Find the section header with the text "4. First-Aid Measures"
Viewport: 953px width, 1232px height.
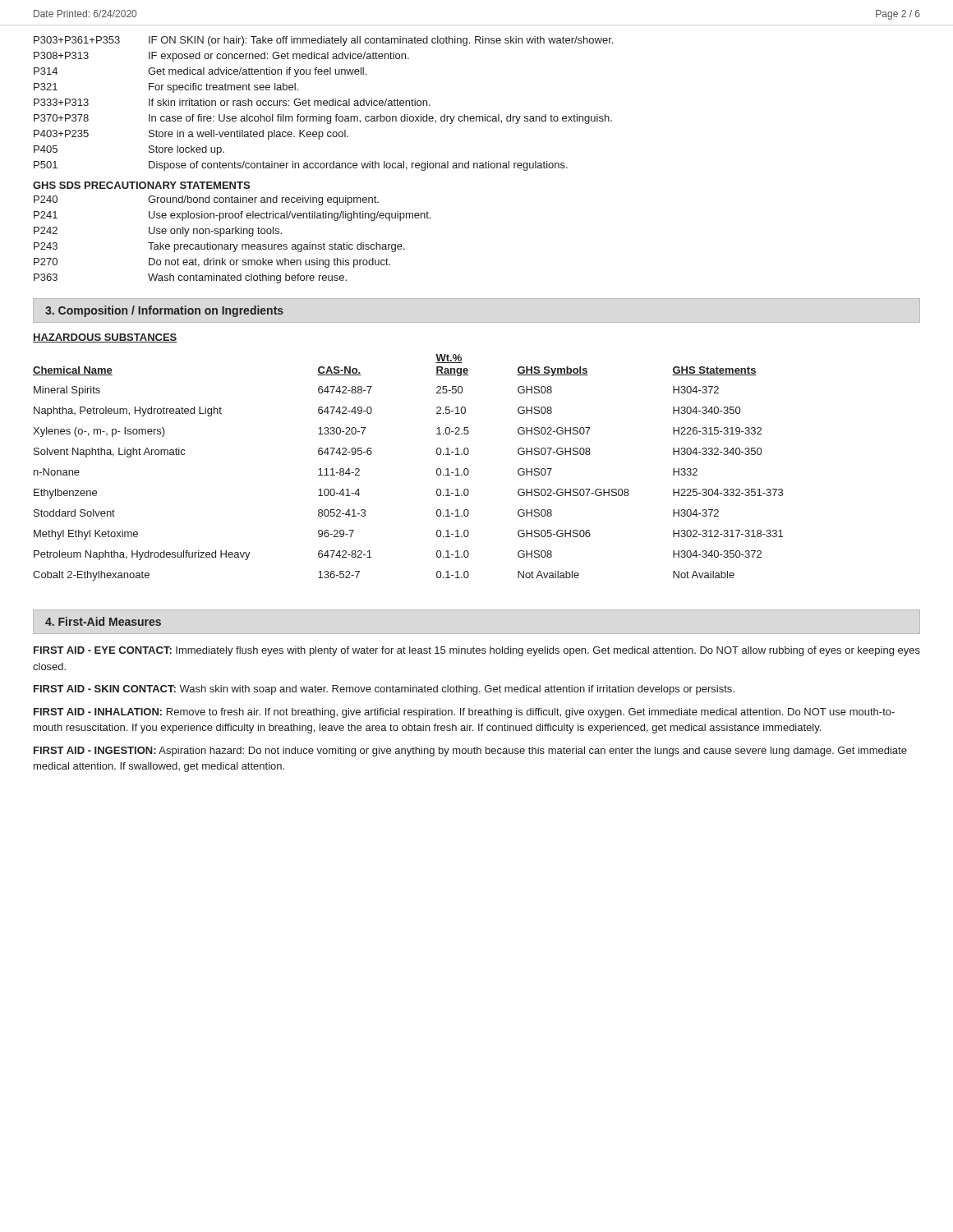coord(103,622)
